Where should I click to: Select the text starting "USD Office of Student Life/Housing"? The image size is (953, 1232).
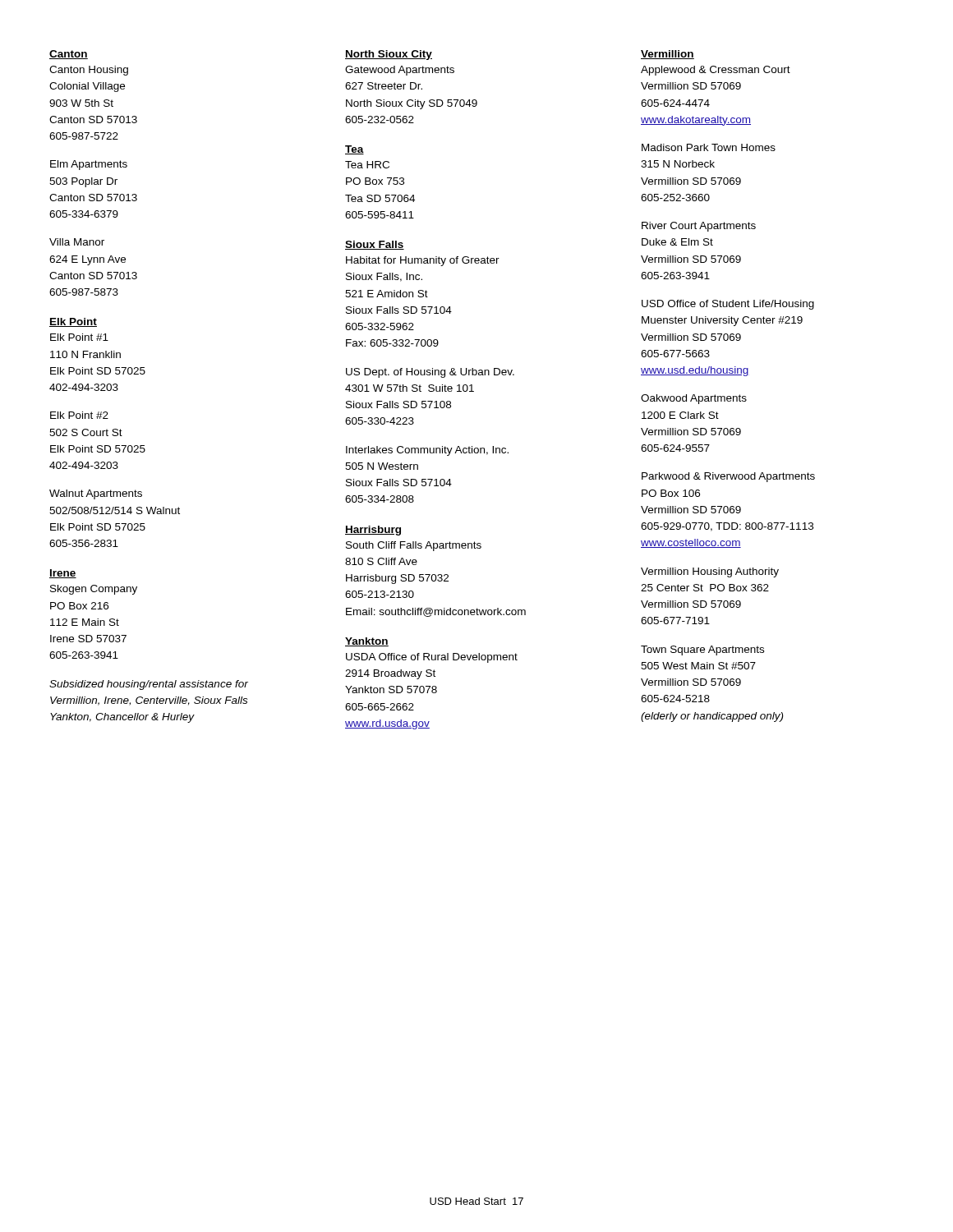point(728,305)
